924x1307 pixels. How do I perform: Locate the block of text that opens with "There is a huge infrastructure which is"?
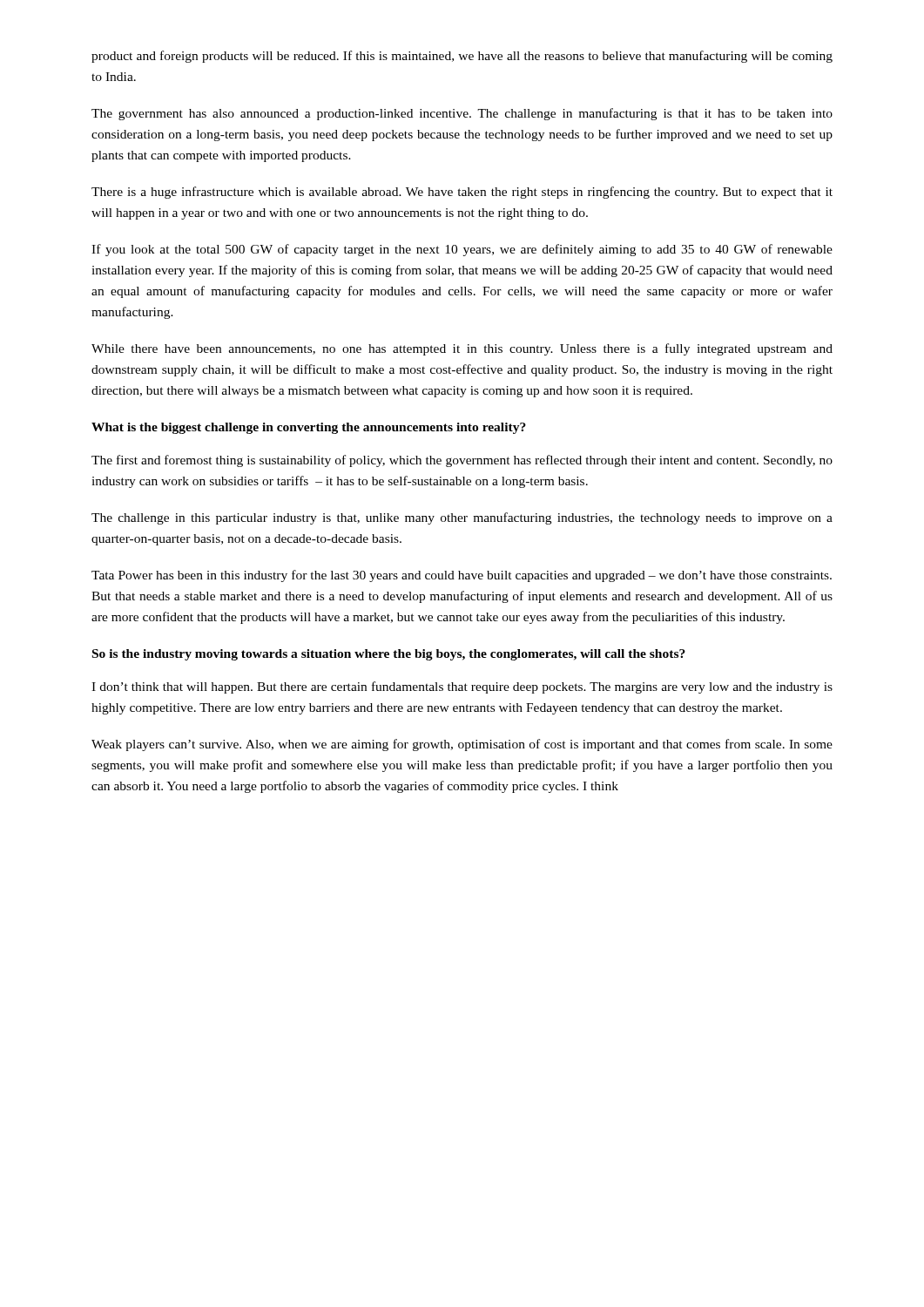[x=462, y=202]
